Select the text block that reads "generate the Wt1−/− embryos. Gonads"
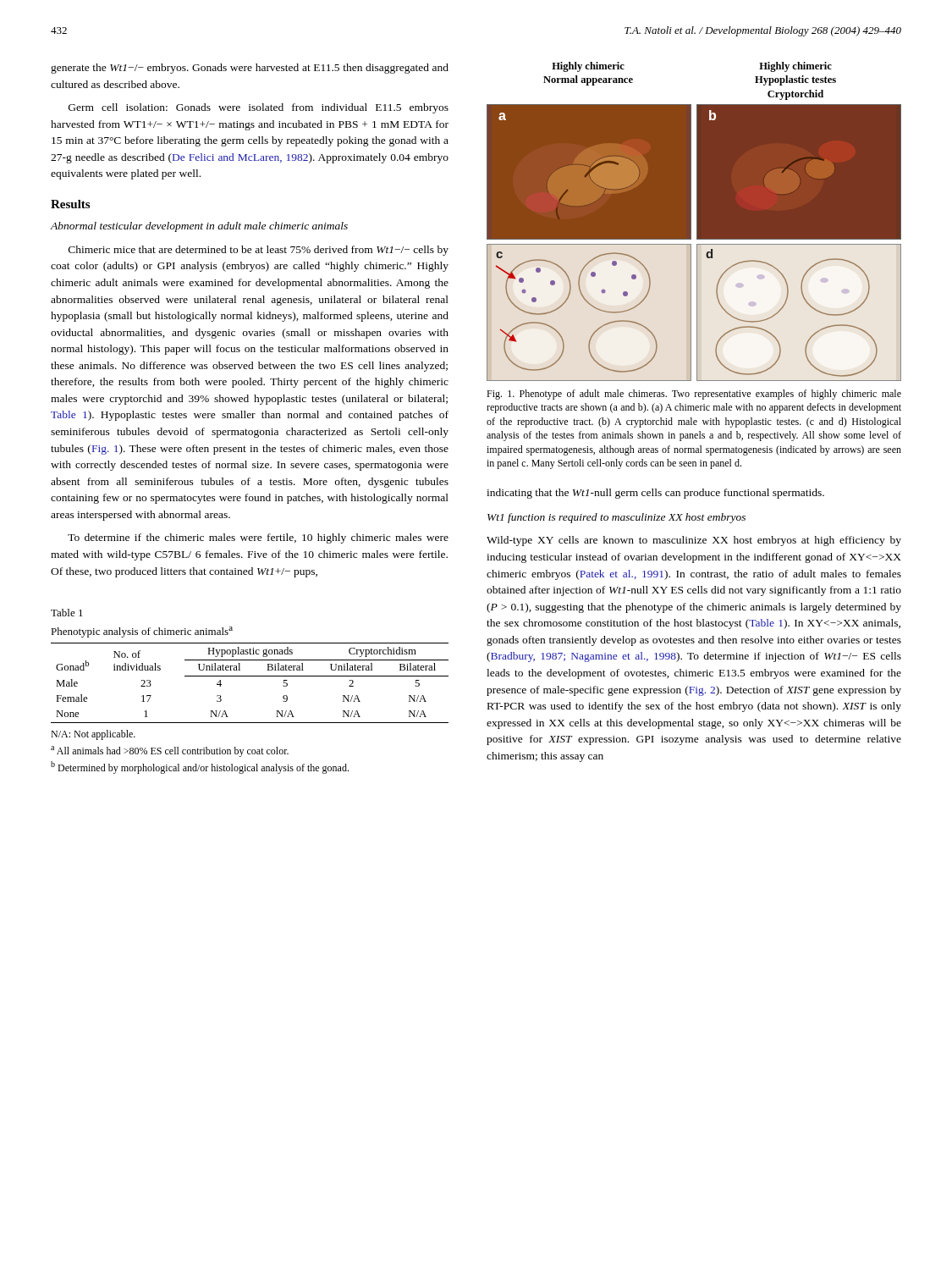 (x=250, y=121)
